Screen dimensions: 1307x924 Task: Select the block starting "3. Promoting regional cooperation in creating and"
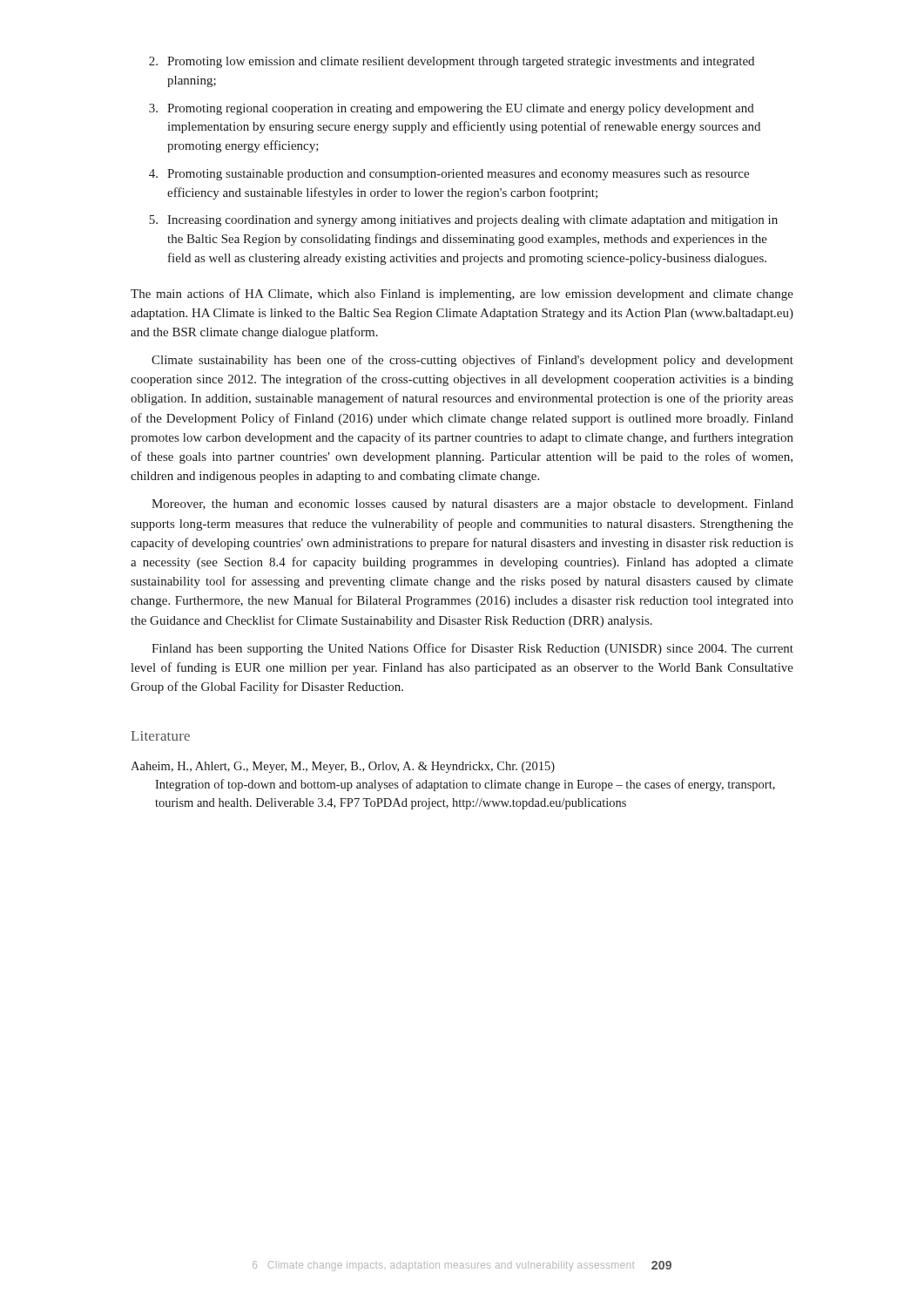click(462, 127)
